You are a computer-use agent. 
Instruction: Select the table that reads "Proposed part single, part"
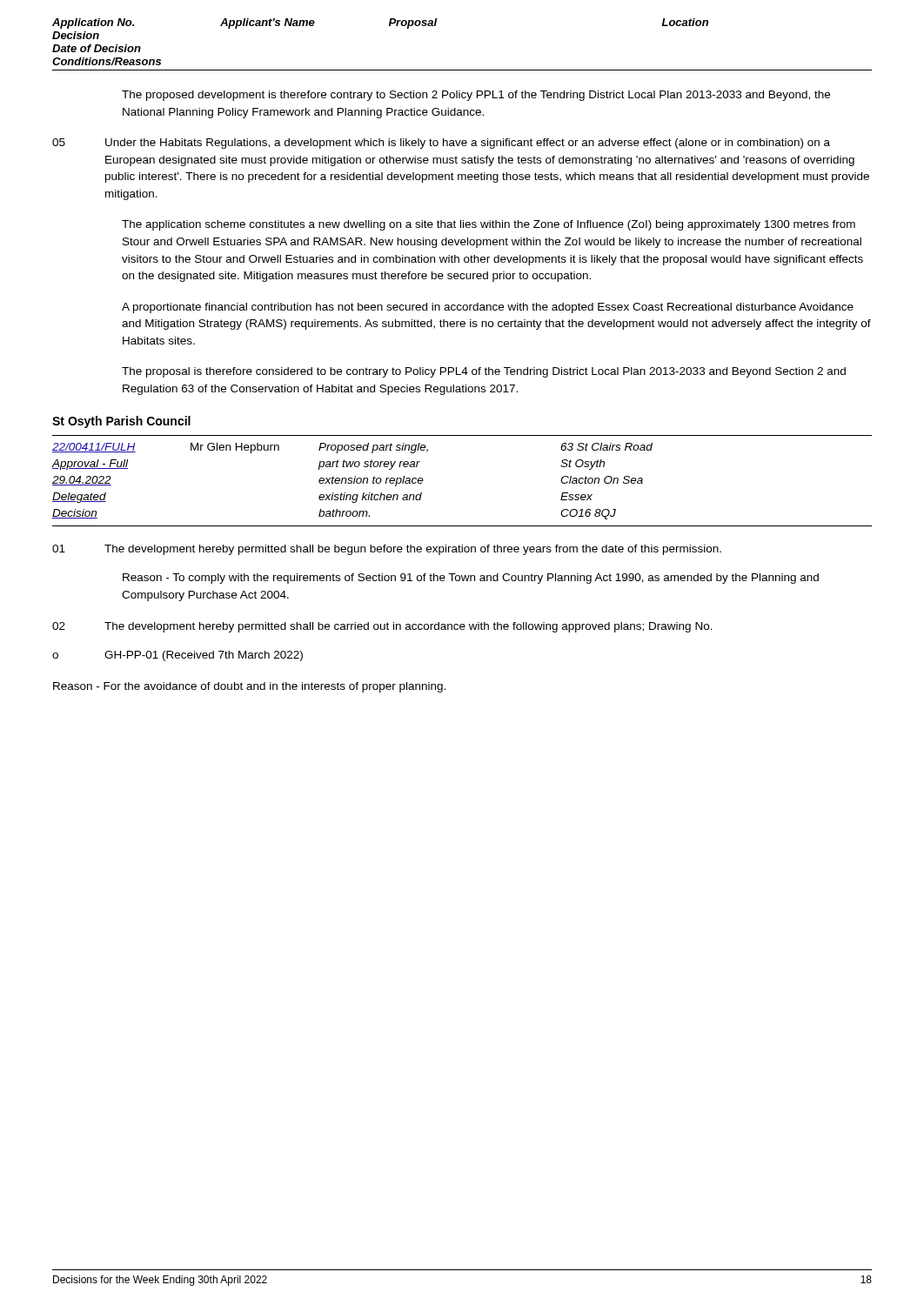point(462,481)
